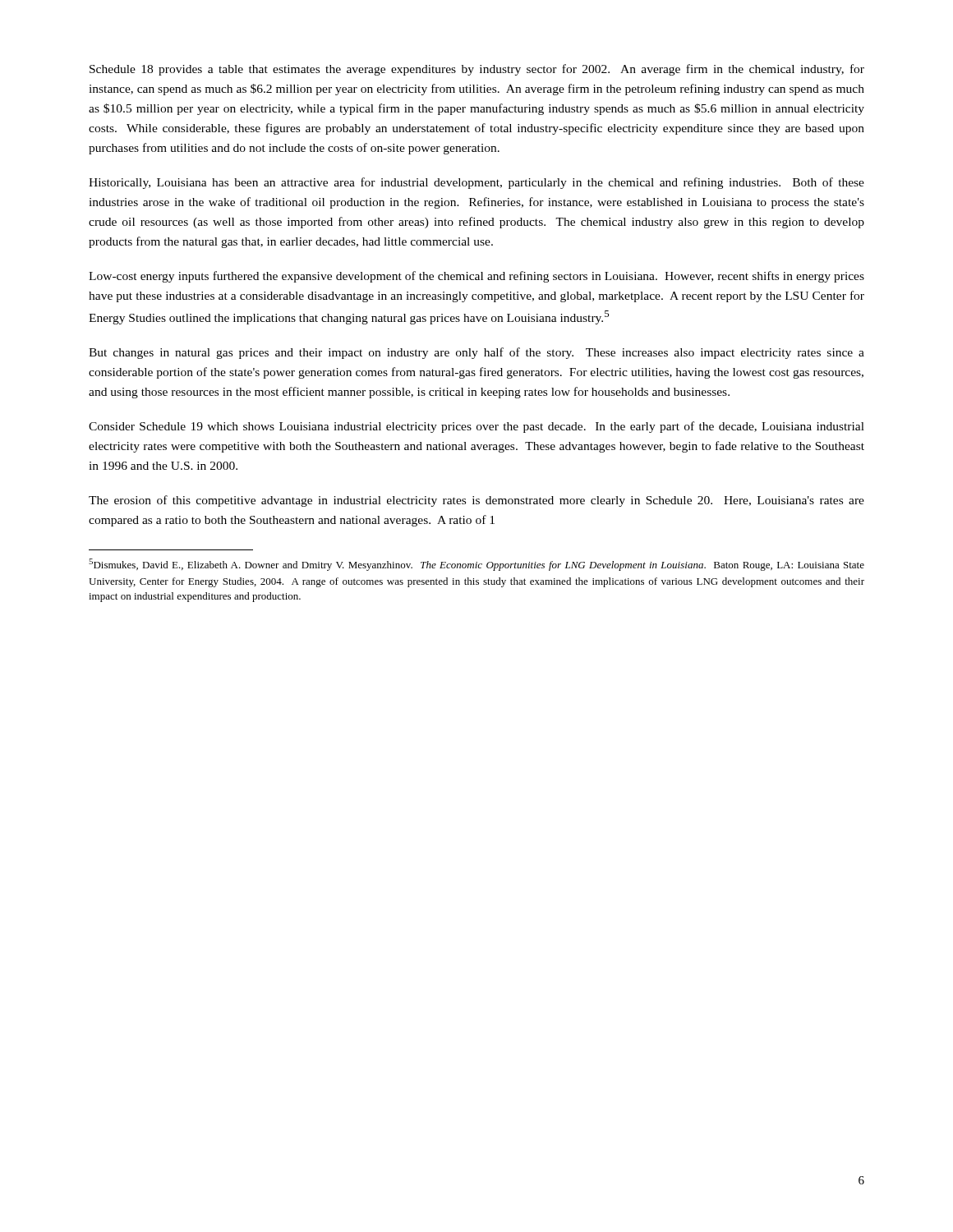Locate the text block that says "The erosion of this competitive advantage"

(x=476, y=510)
